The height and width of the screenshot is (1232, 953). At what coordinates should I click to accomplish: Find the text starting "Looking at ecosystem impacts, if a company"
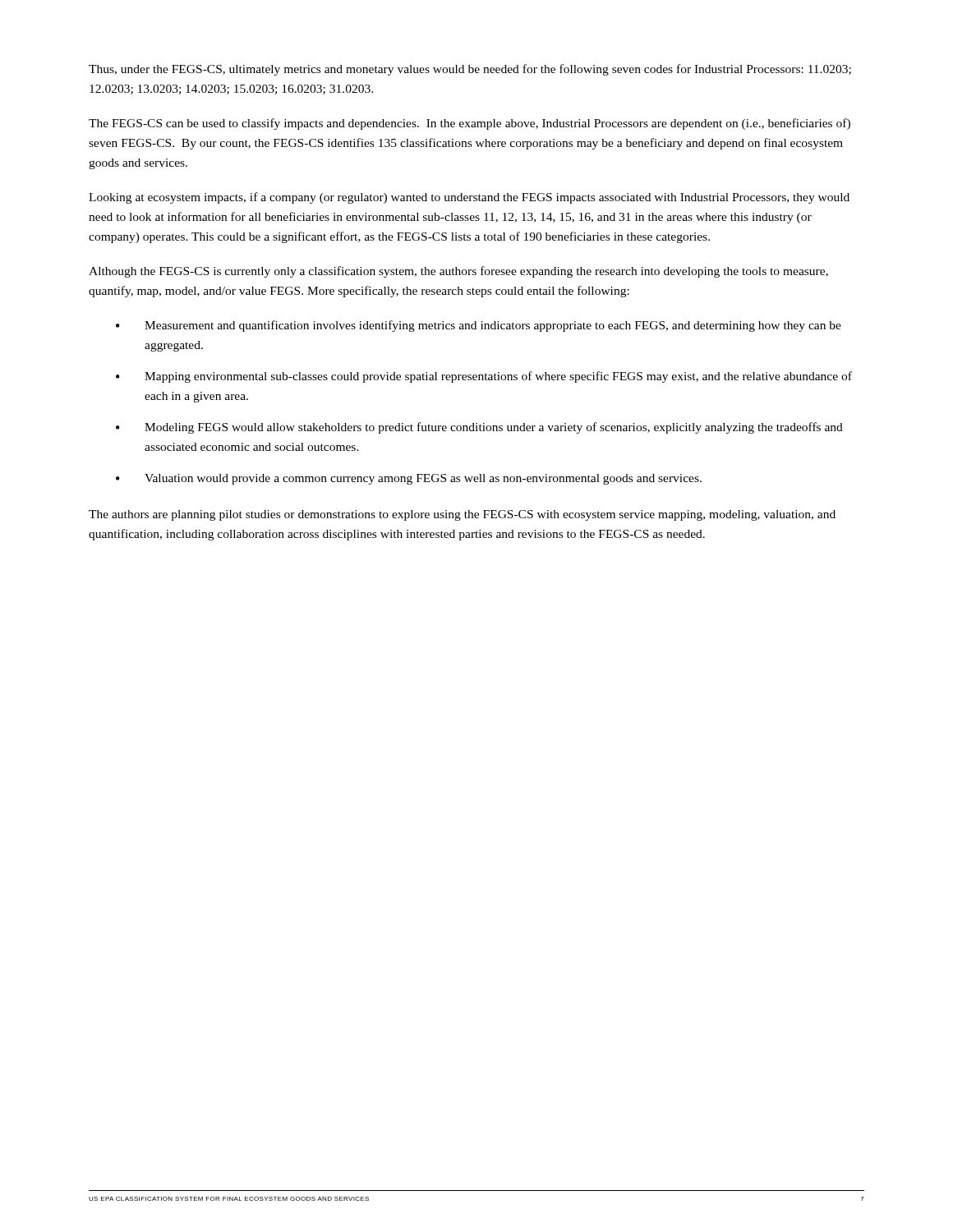(469, 217)
